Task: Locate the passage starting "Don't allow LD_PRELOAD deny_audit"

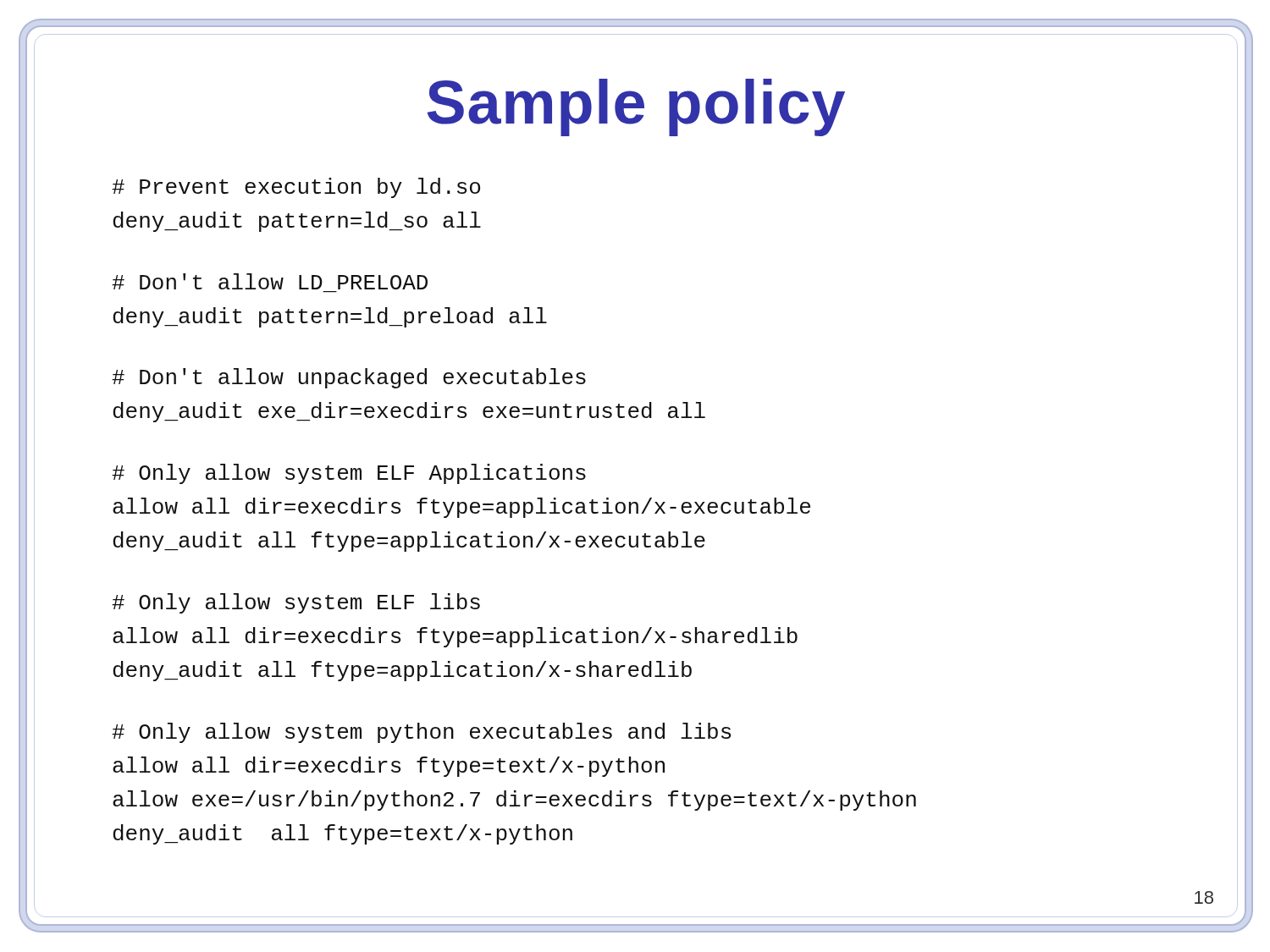Action: click(330, 300)
